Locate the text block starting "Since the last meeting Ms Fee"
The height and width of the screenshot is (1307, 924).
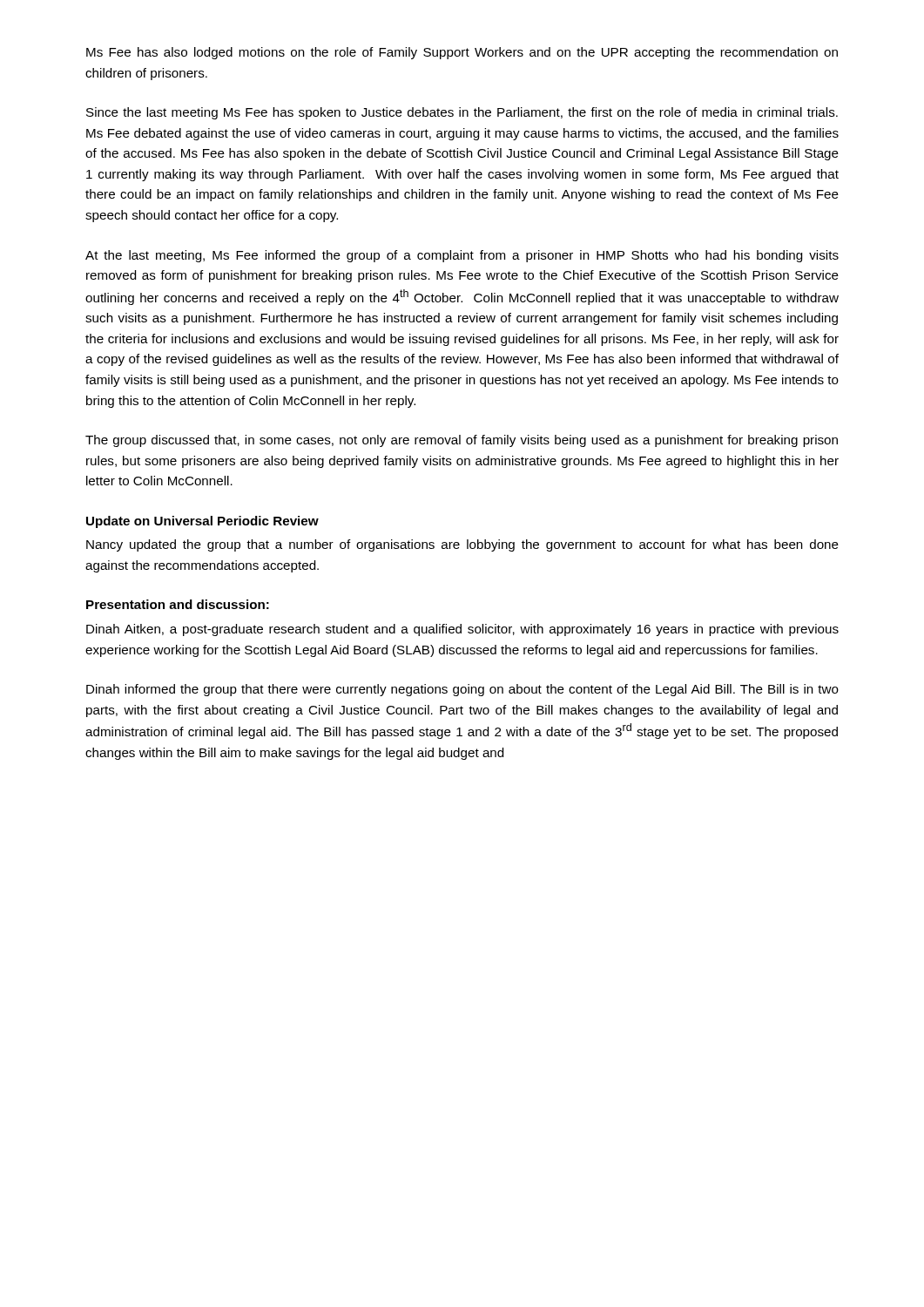point(462,163)
